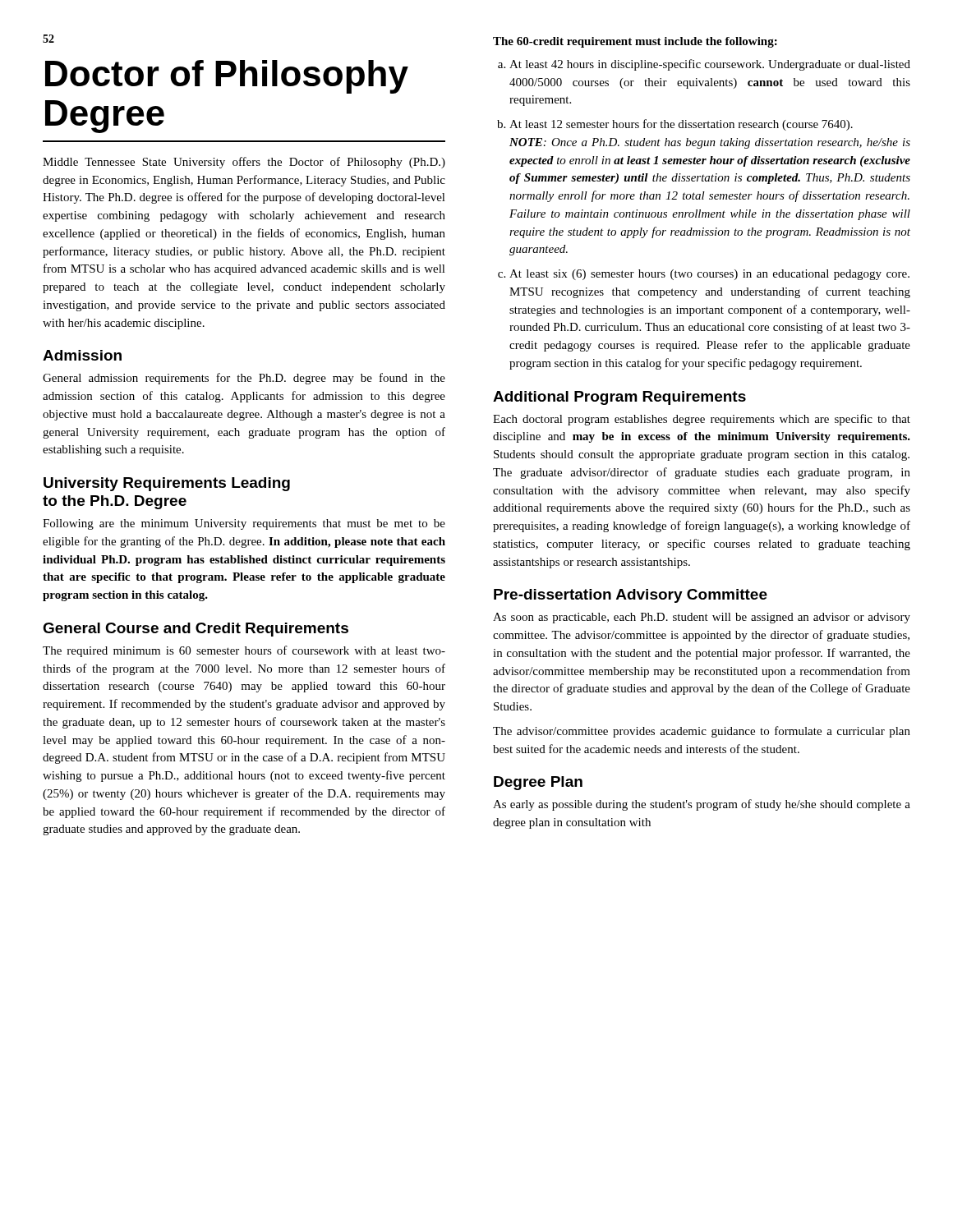Screen dimensions: 1232x953
Task: Point to the block starting "At least six (6) semester hours"
Action: [710, 319]
